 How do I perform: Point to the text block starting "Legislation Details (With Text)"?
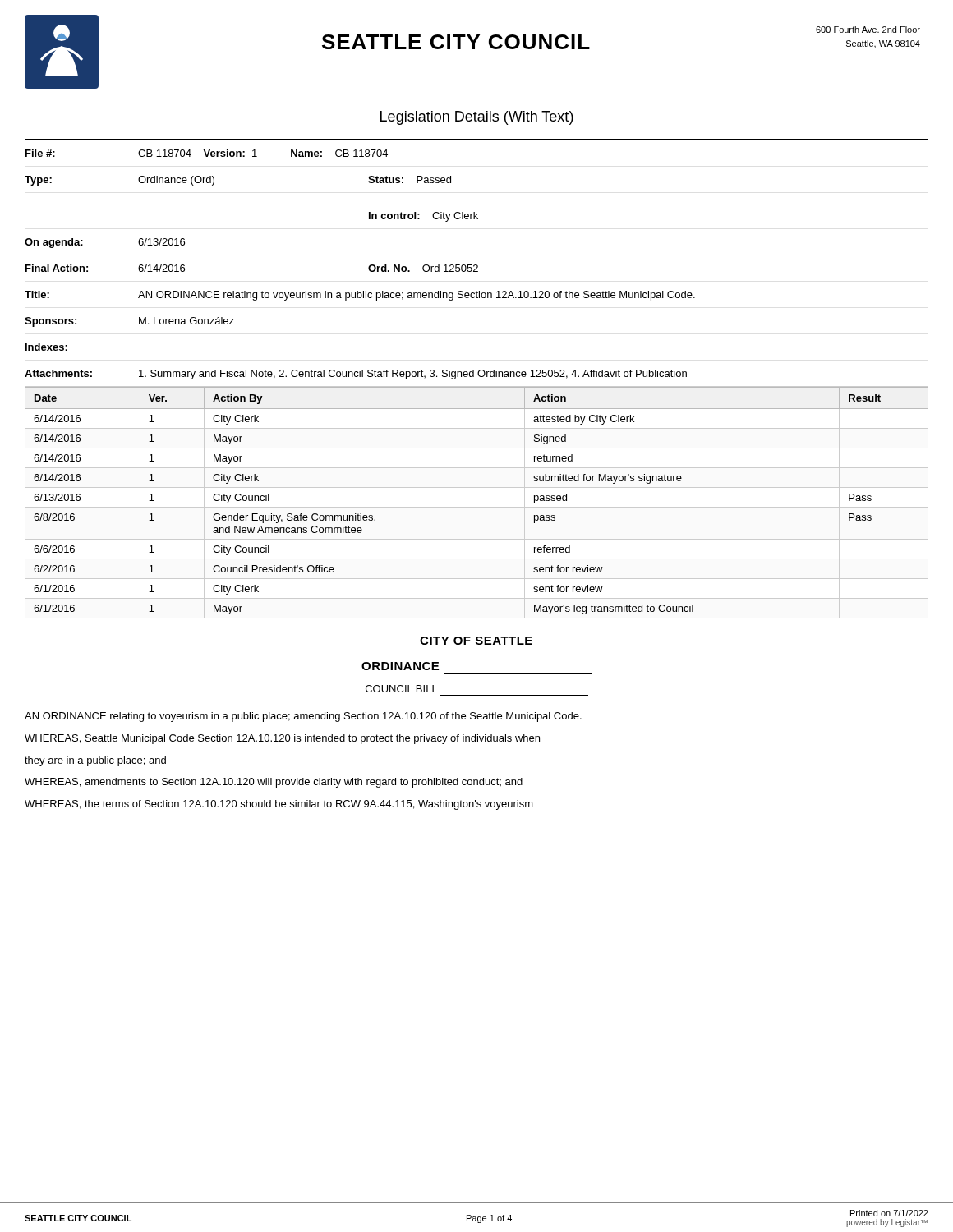476,117
